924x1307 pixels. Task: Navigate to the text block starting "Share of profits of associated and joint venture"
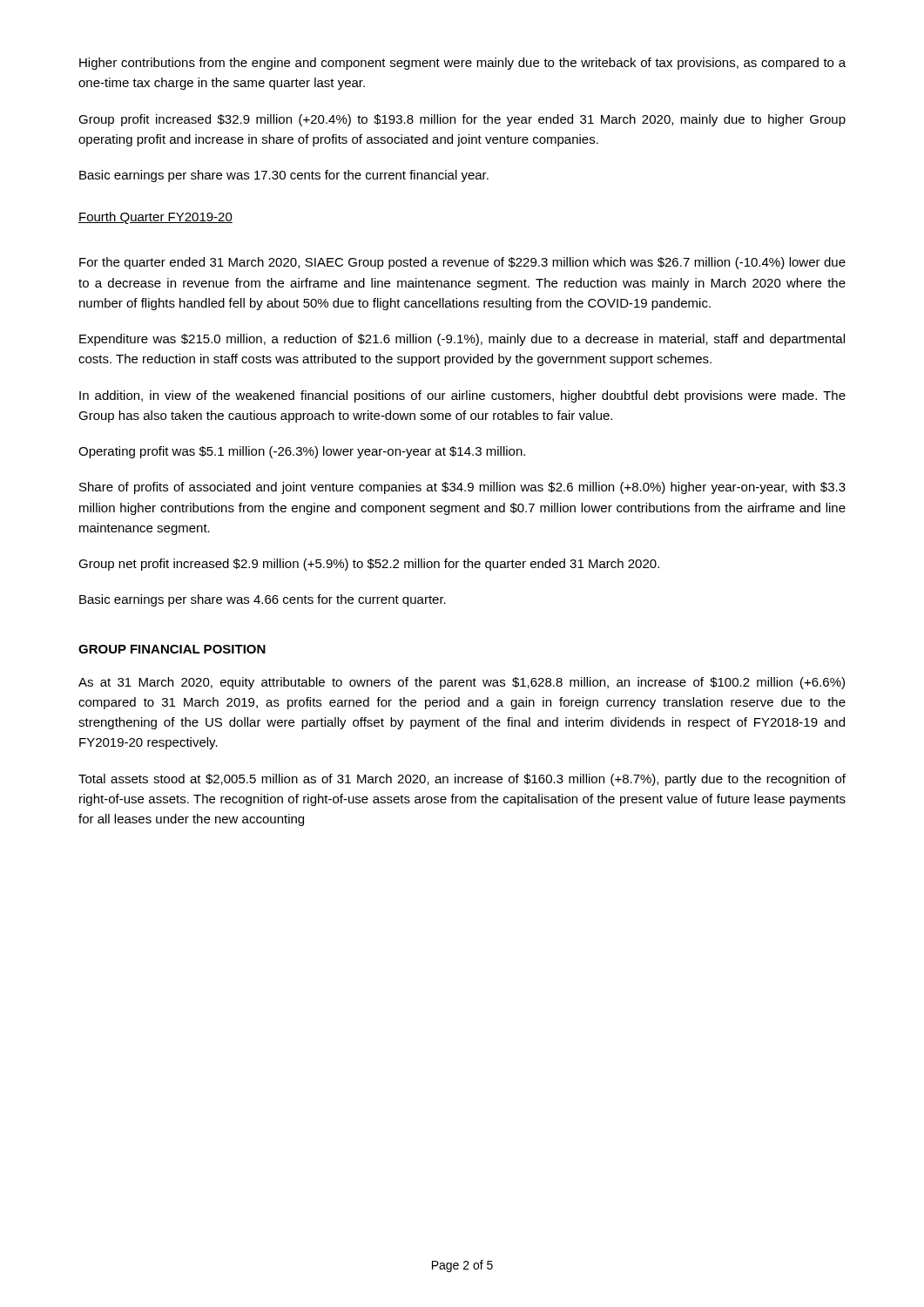pyautogui.click(x=462, y=507)
